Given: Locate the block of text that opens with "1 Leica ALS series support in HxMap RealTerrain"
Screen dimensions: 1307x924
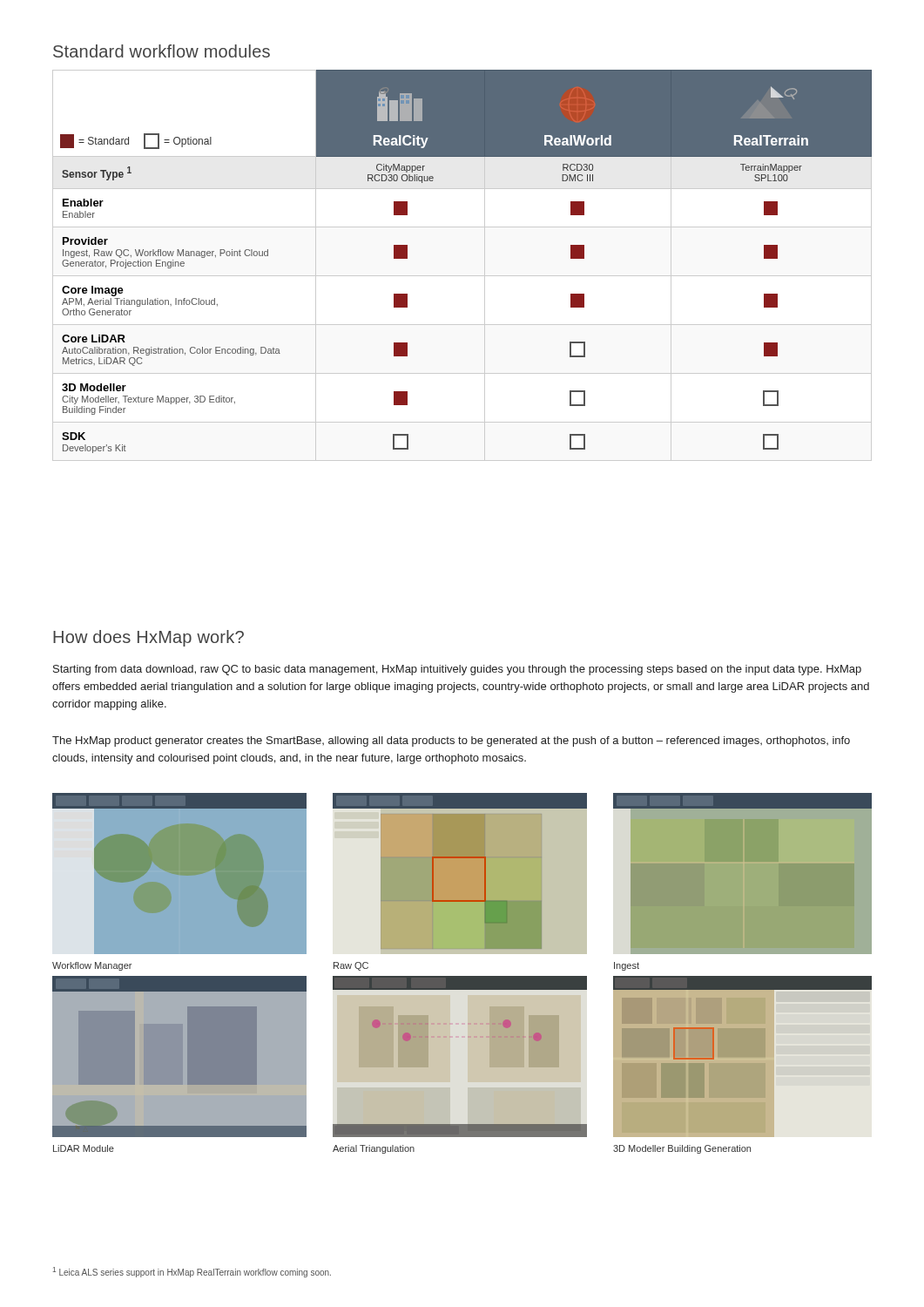Looking at the screenshot, I should click(192, 1271).
